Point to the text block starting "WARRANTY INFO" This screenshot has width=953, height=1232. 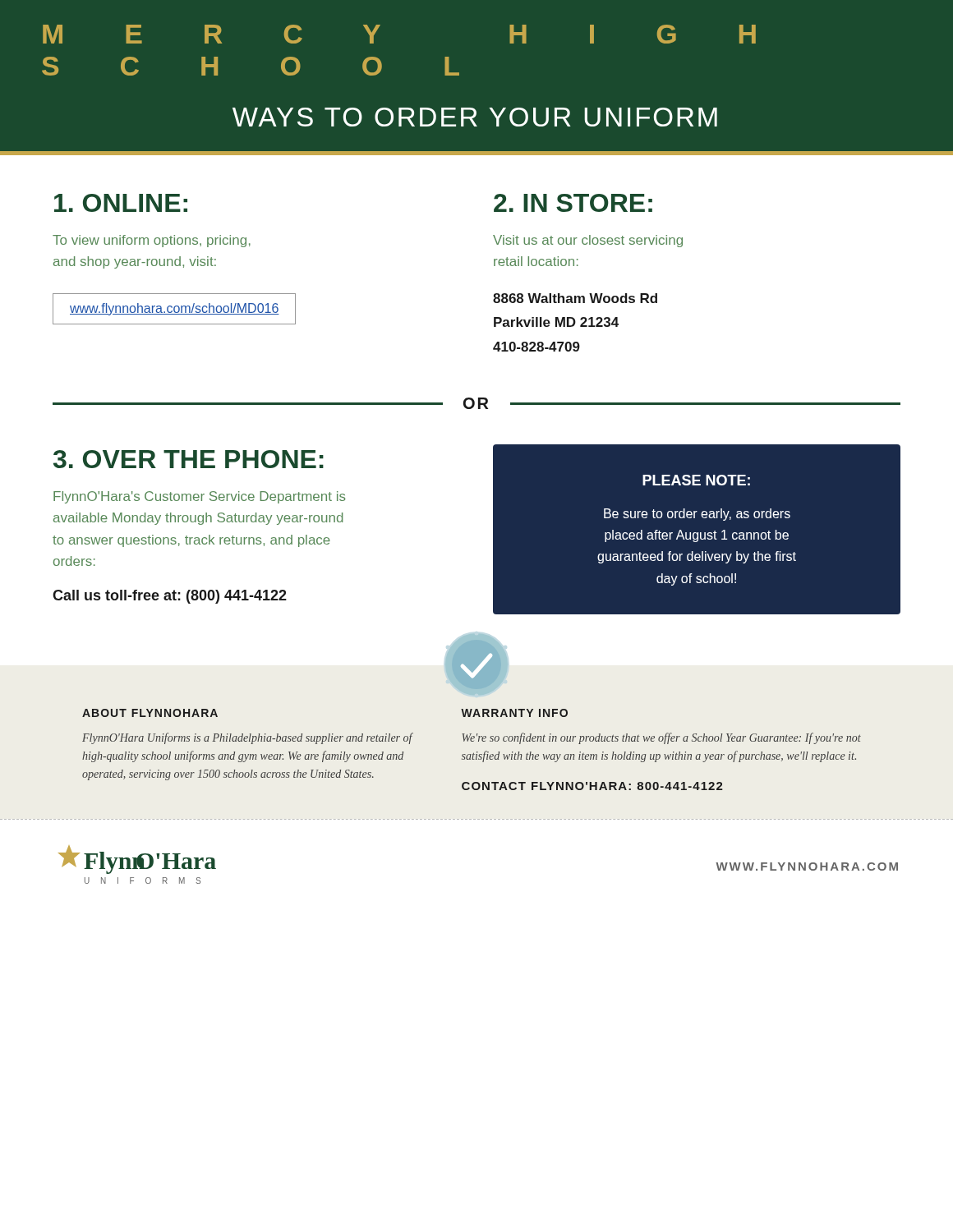[515, 713]
